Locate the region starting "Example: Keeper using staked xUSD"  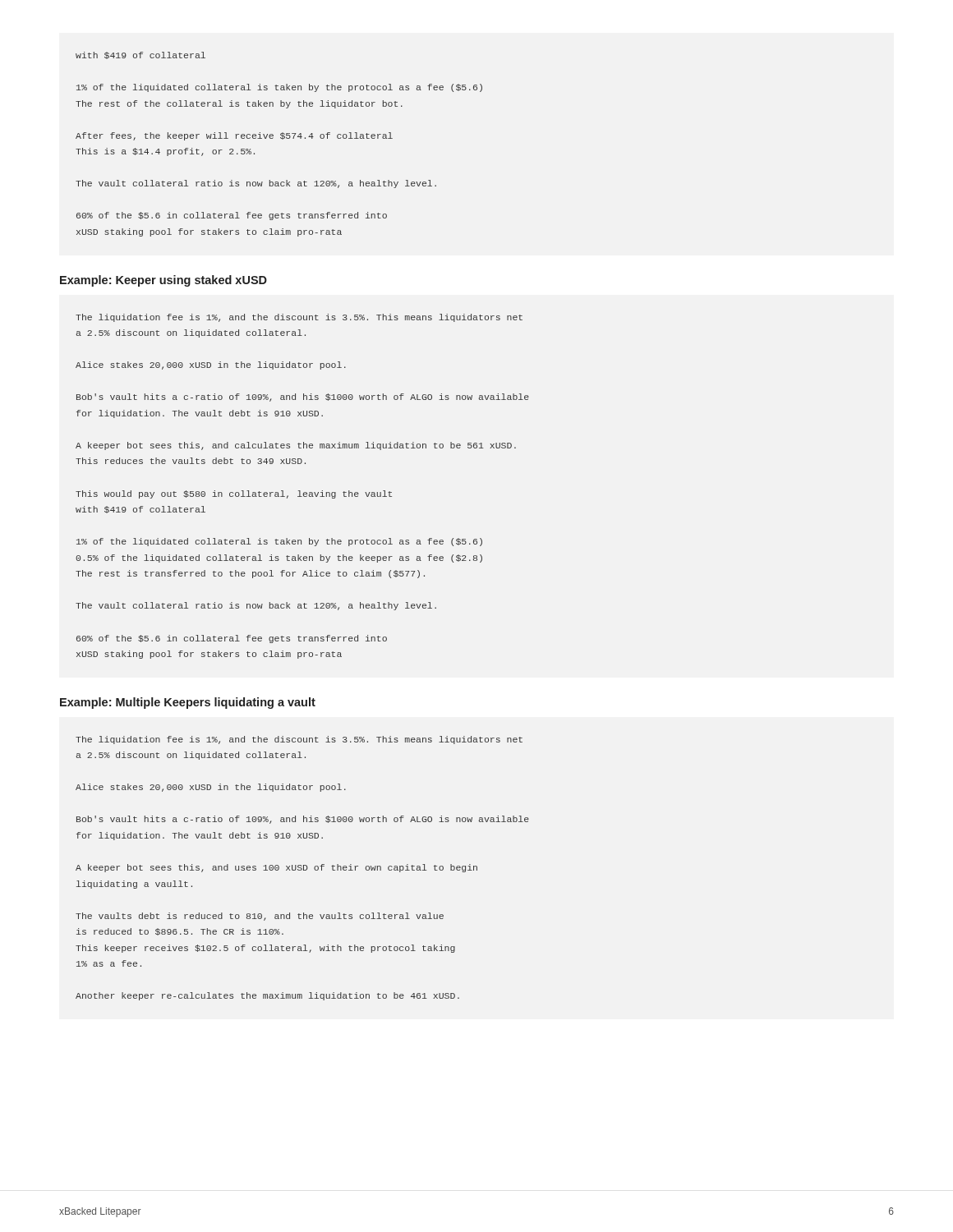(163, 280)
